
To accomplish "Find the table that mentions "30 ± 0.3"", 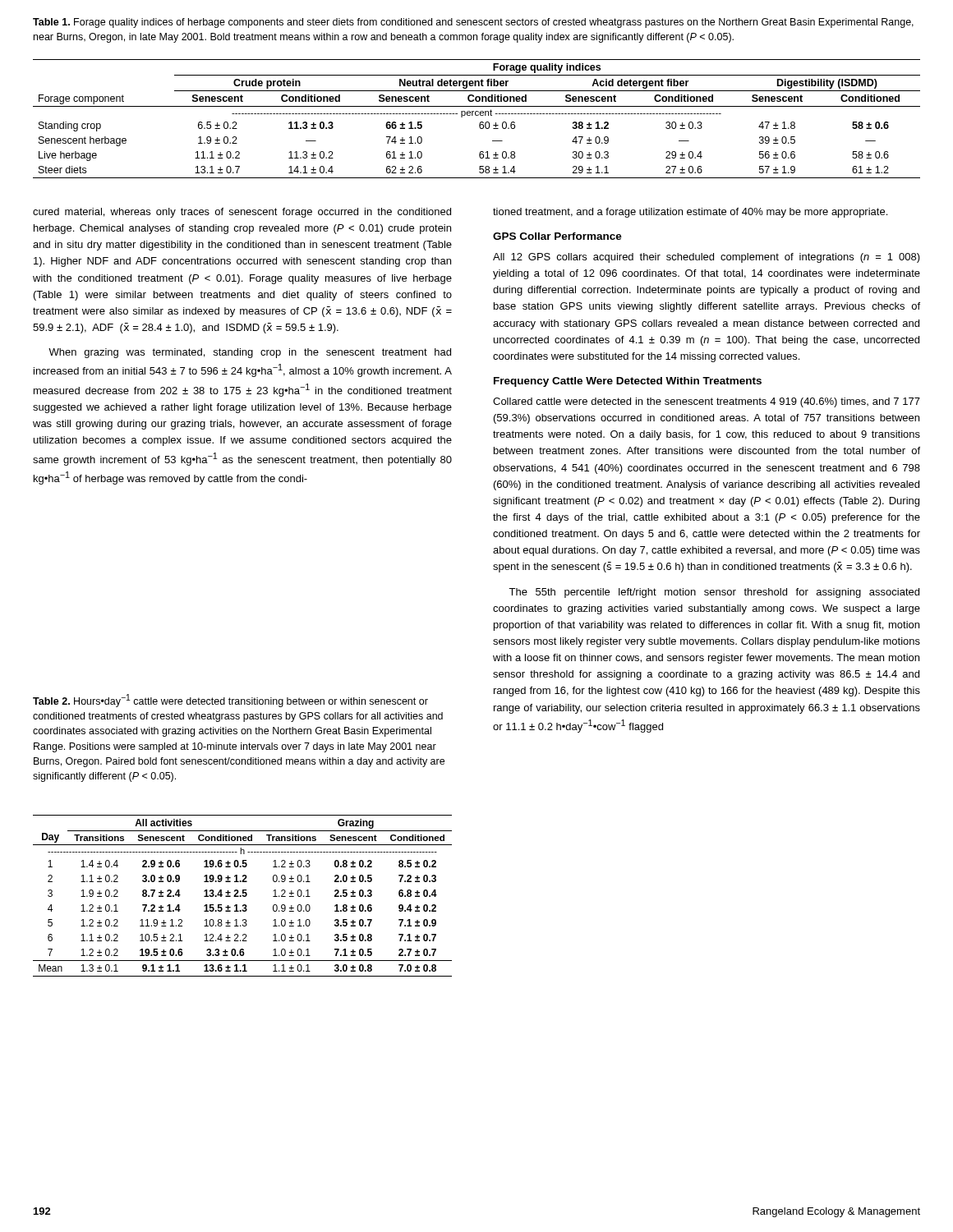I will tap(476, 119).
